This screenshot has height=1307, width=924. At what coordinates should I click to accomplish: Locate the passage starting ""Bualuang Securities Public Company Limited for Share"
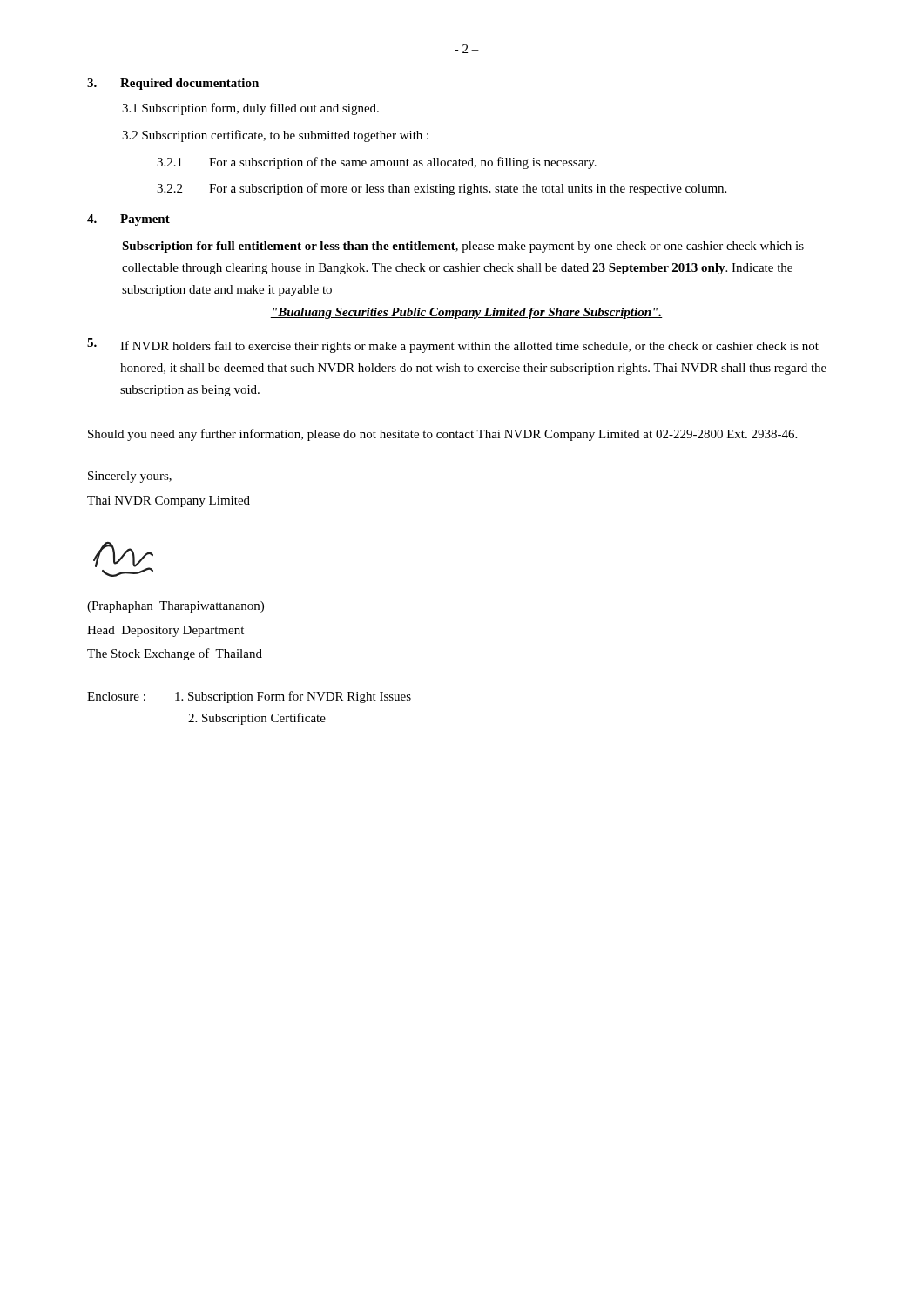(466, 312)
